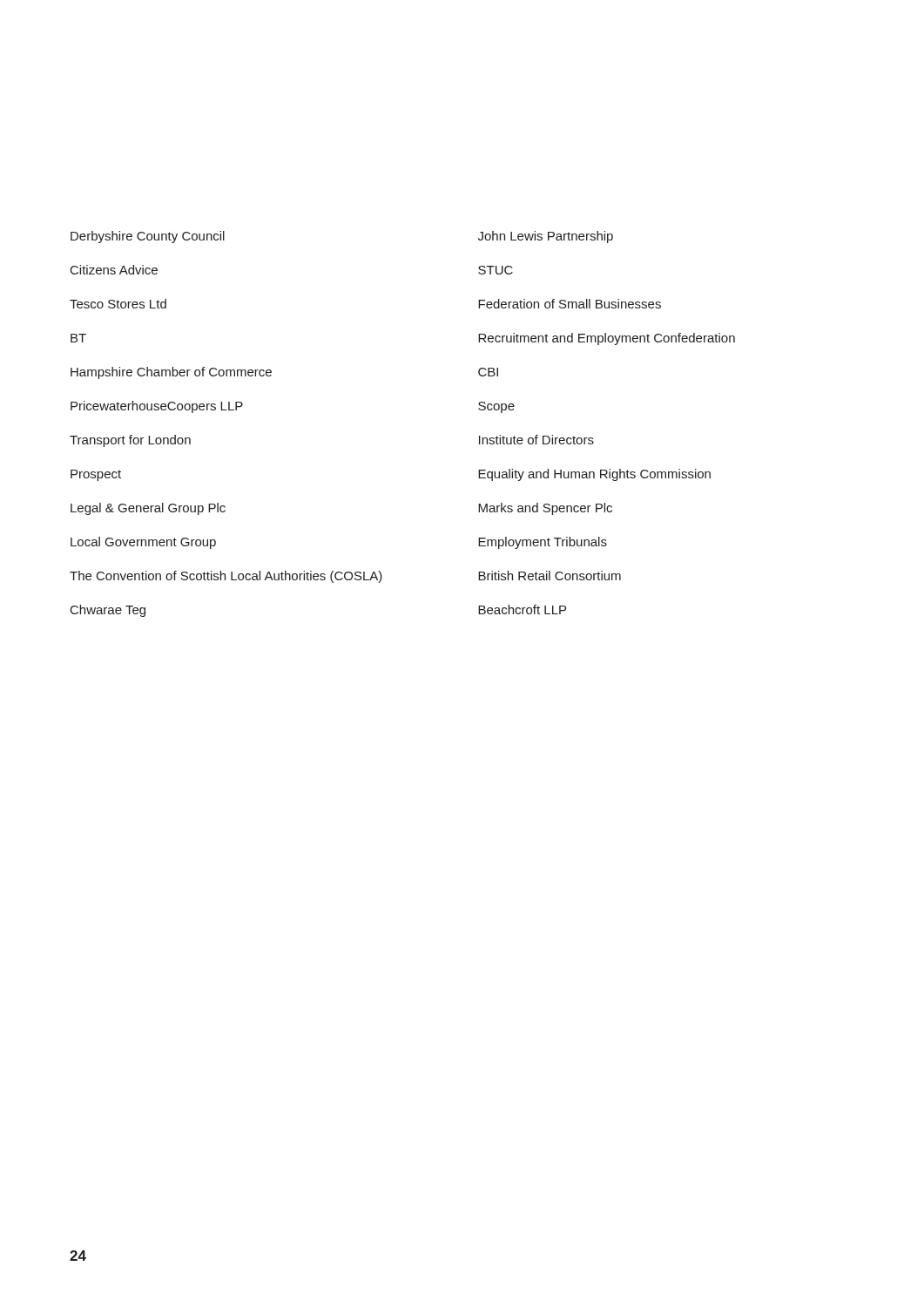Click on the block starting "Citizens Advice"
This screenshot has height=1307, width=924.
(x=114, y=270)
